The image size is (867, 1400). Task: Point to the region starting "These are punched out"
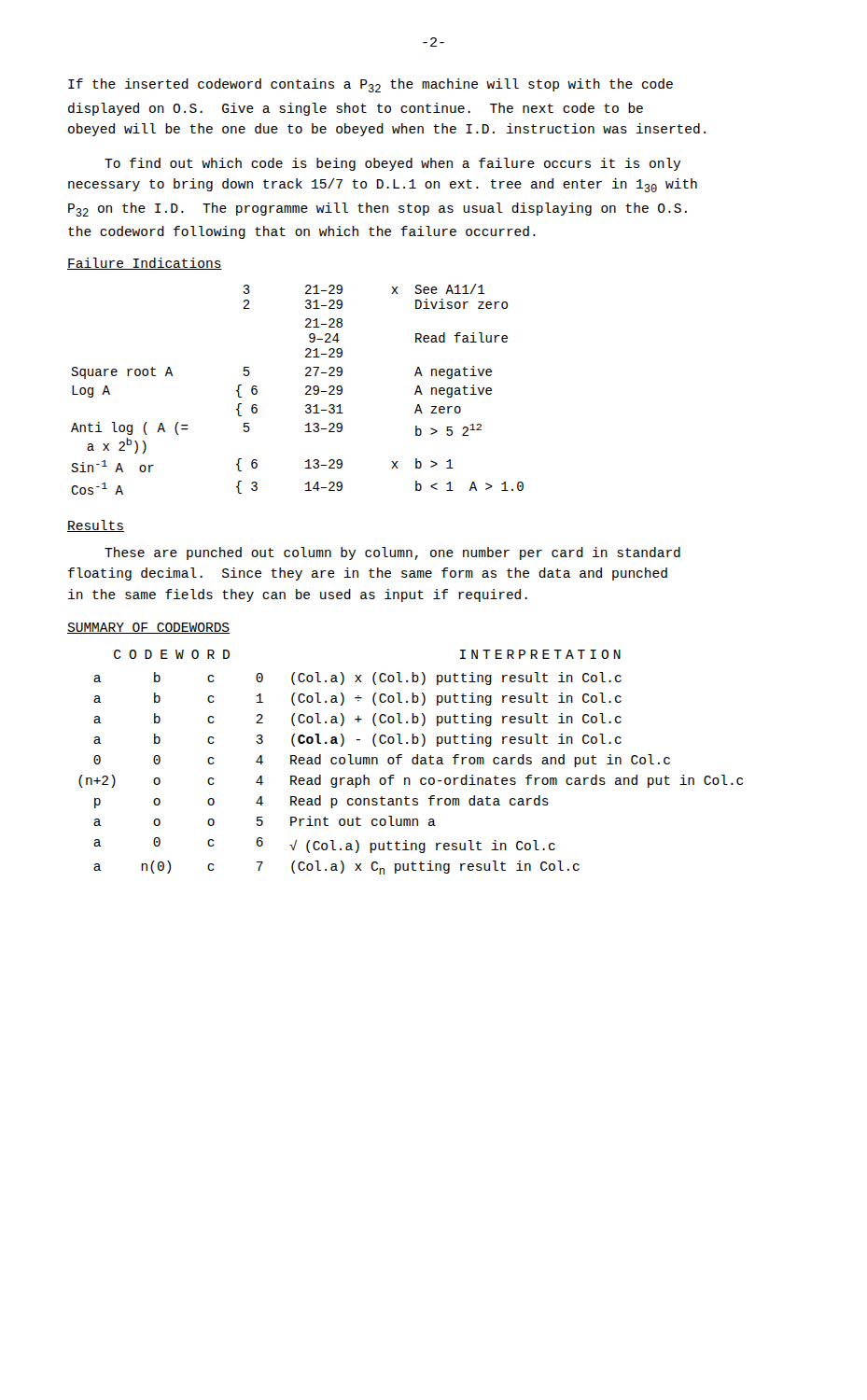tap(374, 574)
